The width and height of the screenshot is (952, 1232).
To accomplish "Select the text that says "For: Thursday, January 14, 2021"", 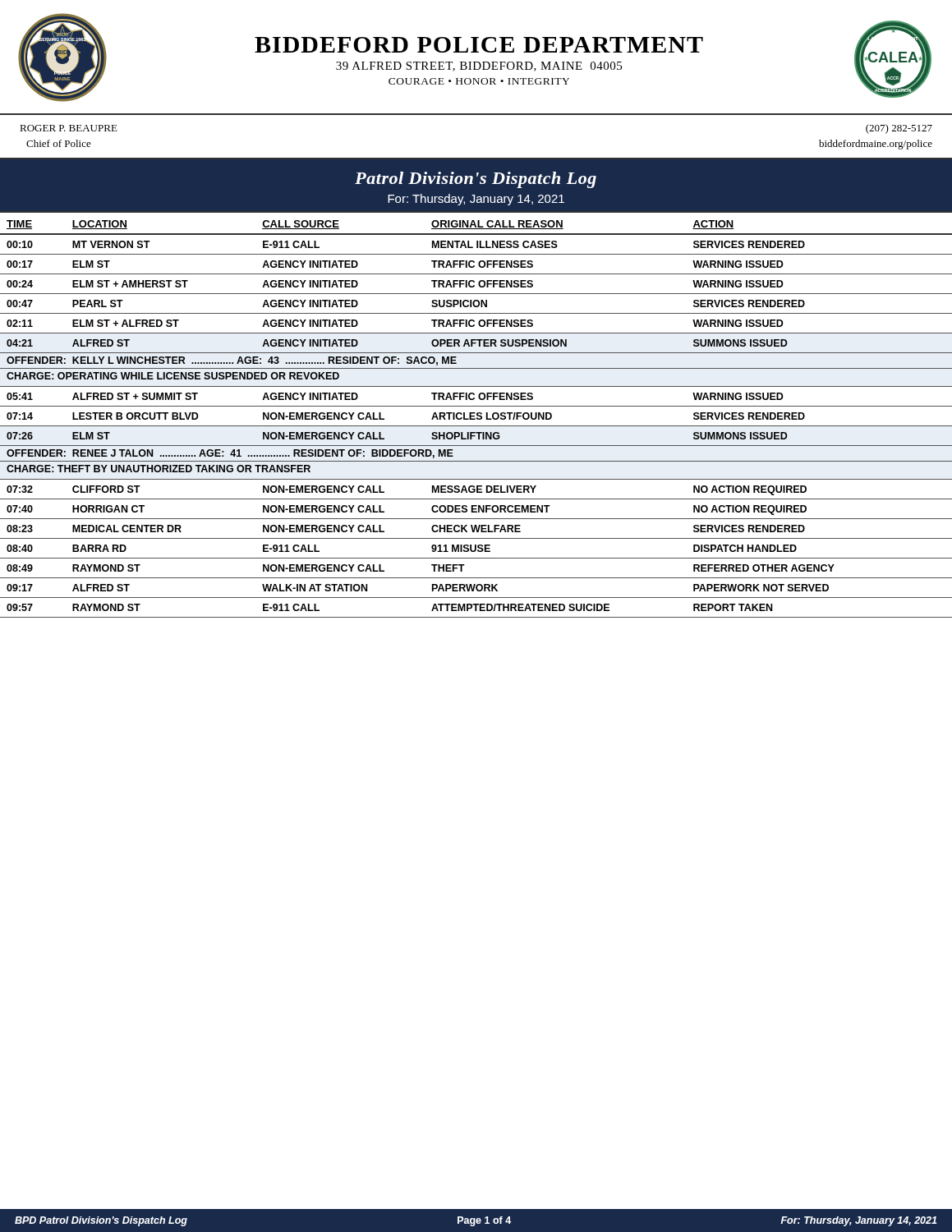I will [476, 198].
